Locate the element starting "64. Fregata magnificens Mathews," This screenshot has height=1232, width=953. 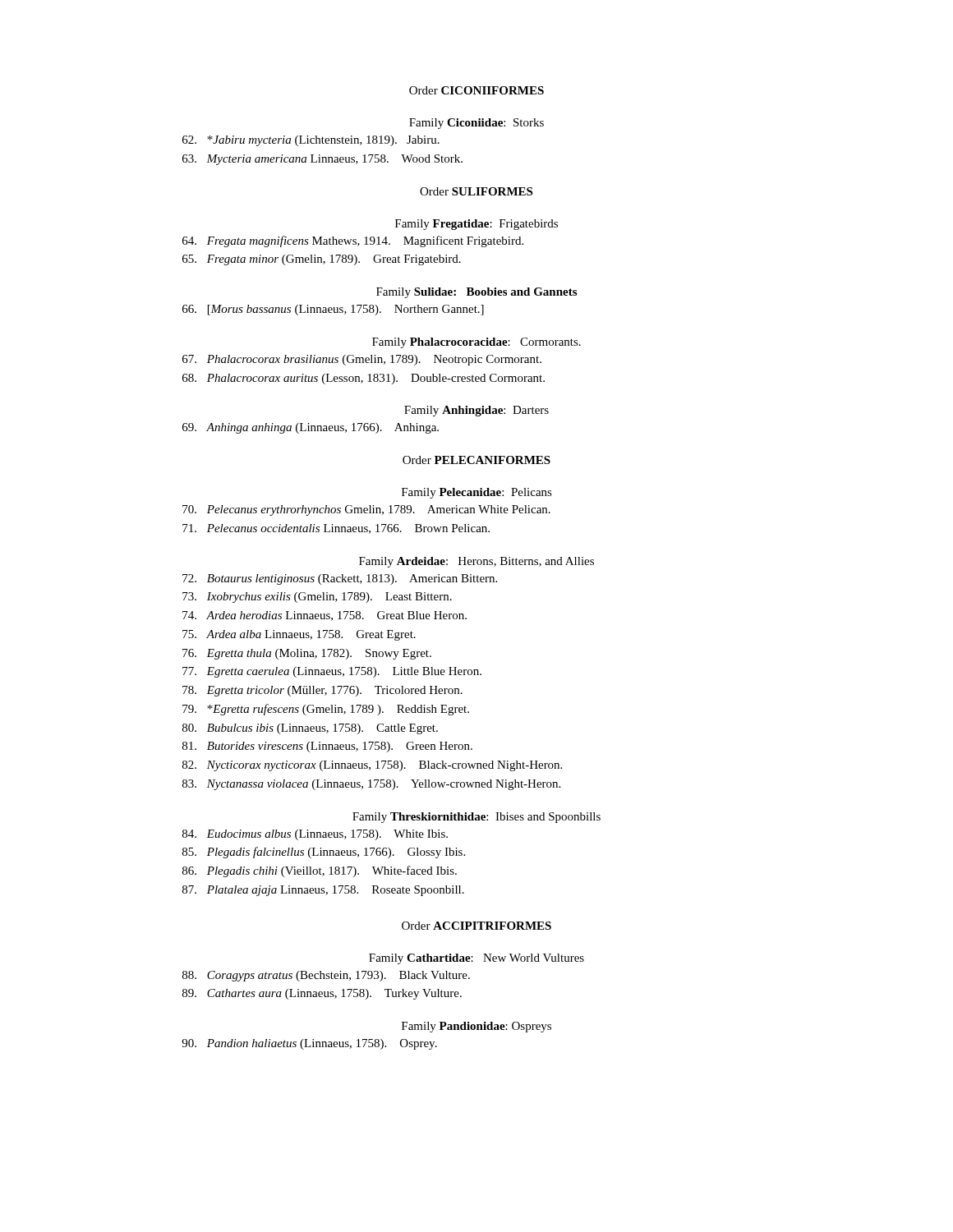[348, 241]
